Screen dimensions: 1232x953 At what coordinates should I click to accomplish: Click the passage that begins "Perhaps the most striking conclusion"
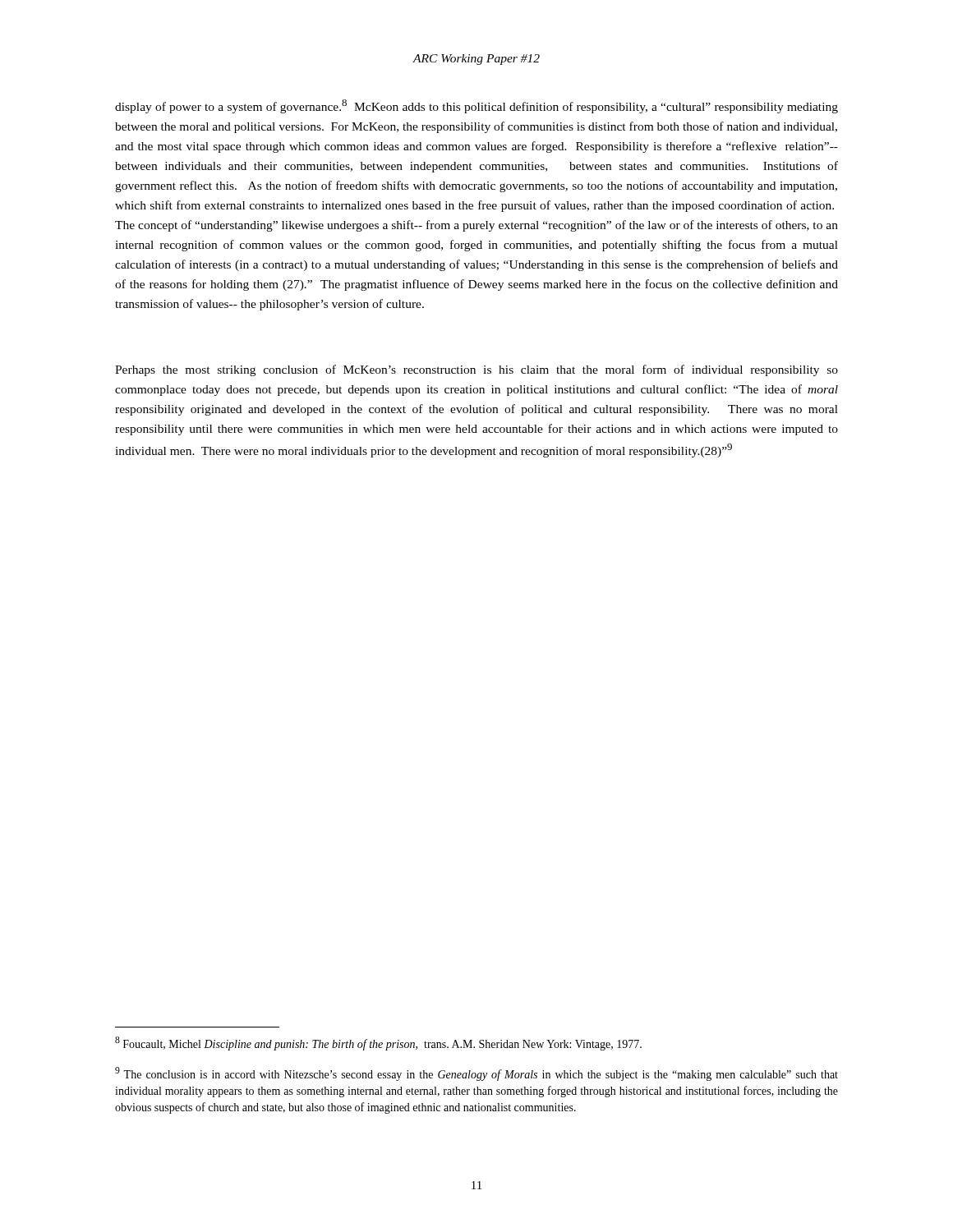pyautogui.click(x=476, y=411)
